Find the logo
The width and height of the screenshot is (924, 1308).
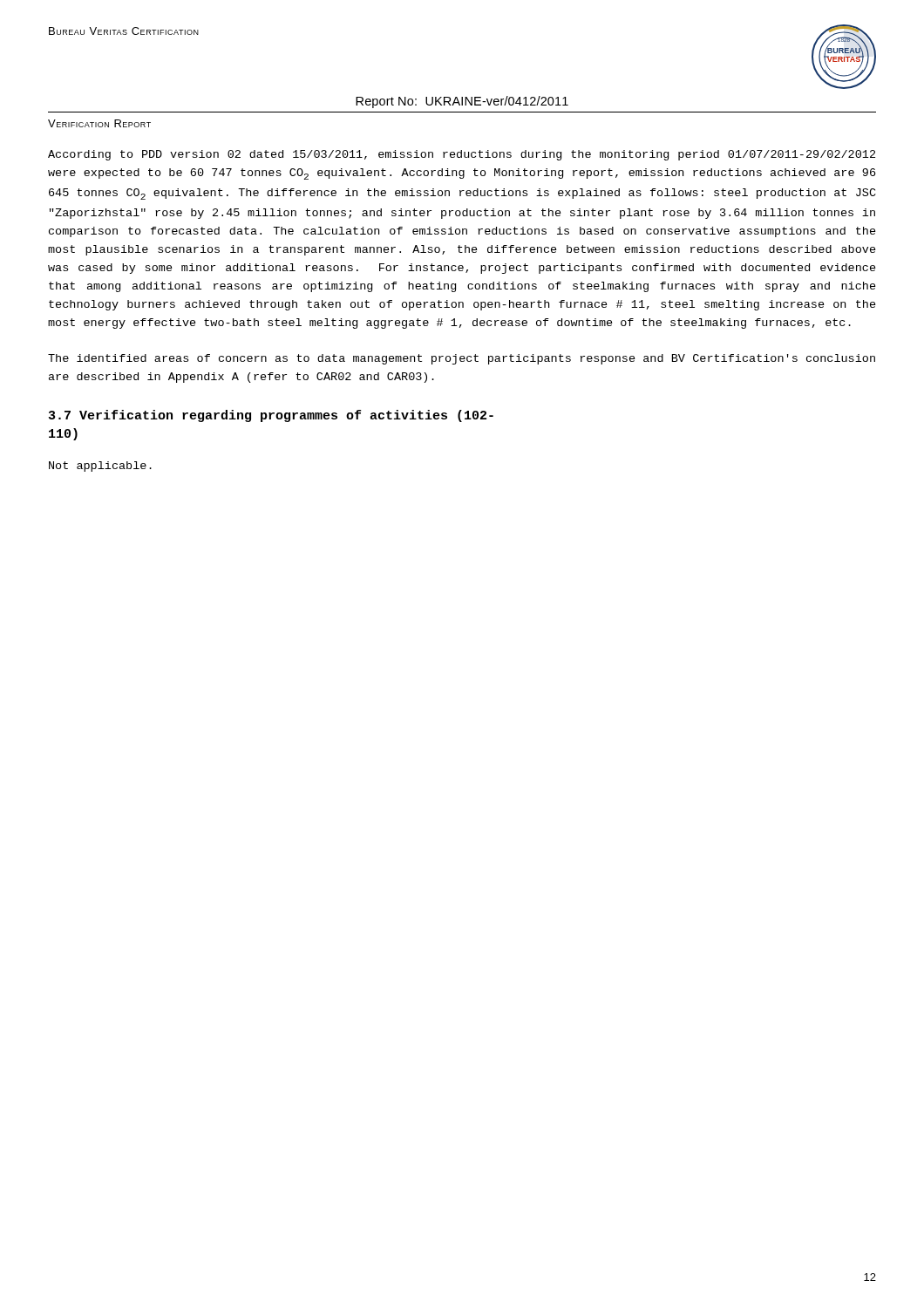[x=844, y=57]
